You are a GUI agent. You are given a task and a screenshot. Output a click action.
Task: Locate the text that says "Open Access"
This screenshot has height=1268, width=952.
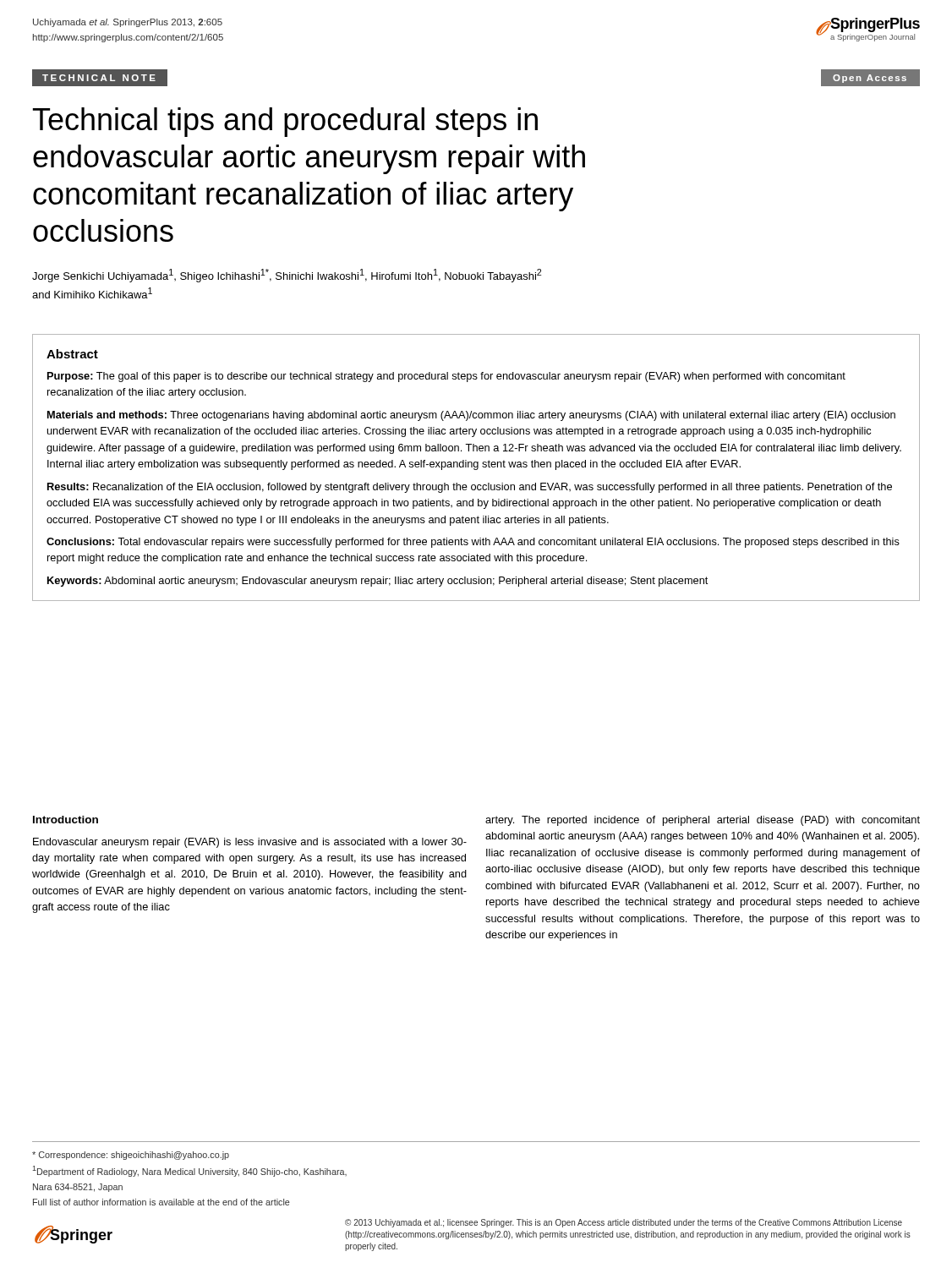coord(870,78)
